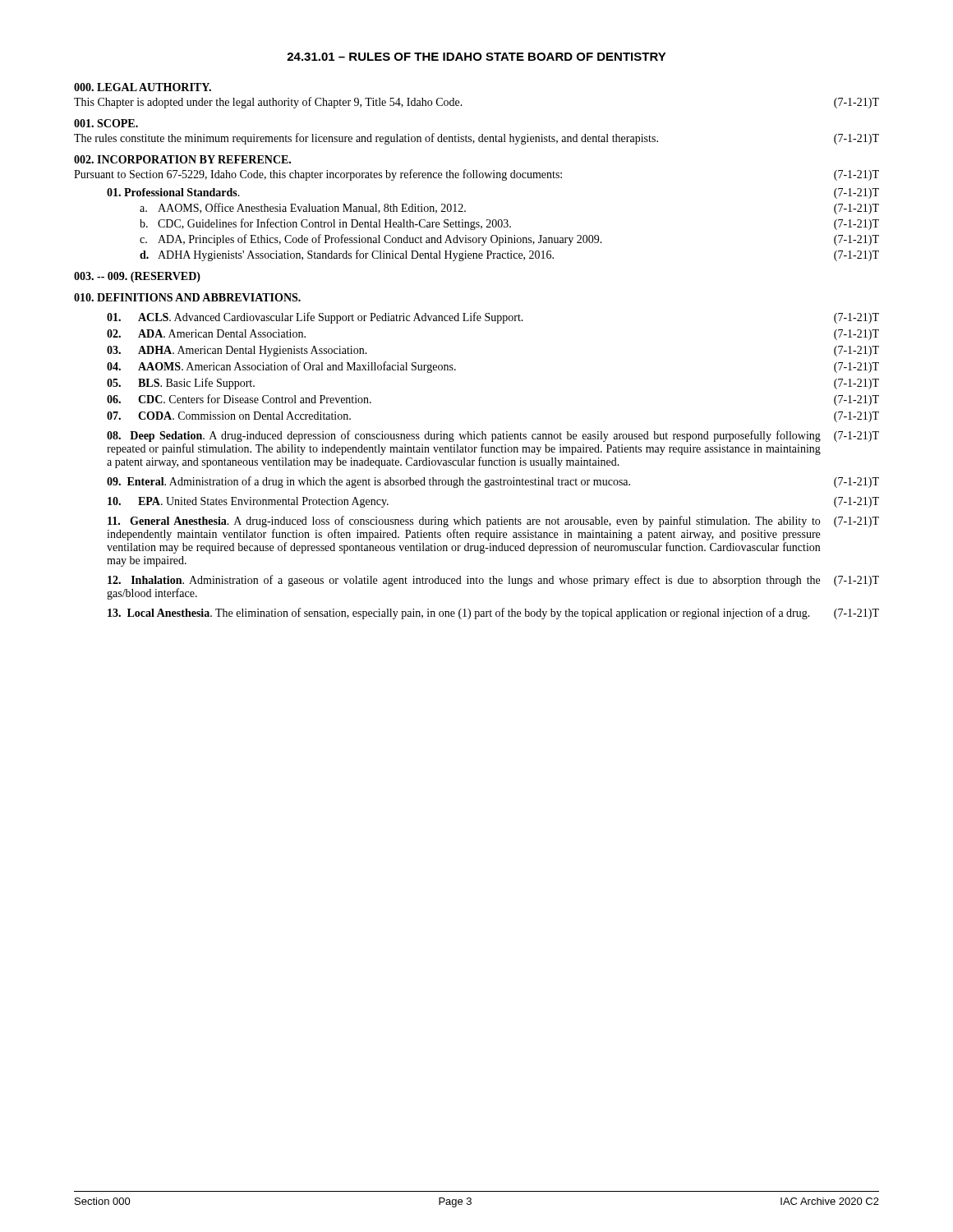Find the block on this page that starts "b. CDC, Guidelines for Infection Control"
The height and width of the screenshot is (1232, 953).
509,224
